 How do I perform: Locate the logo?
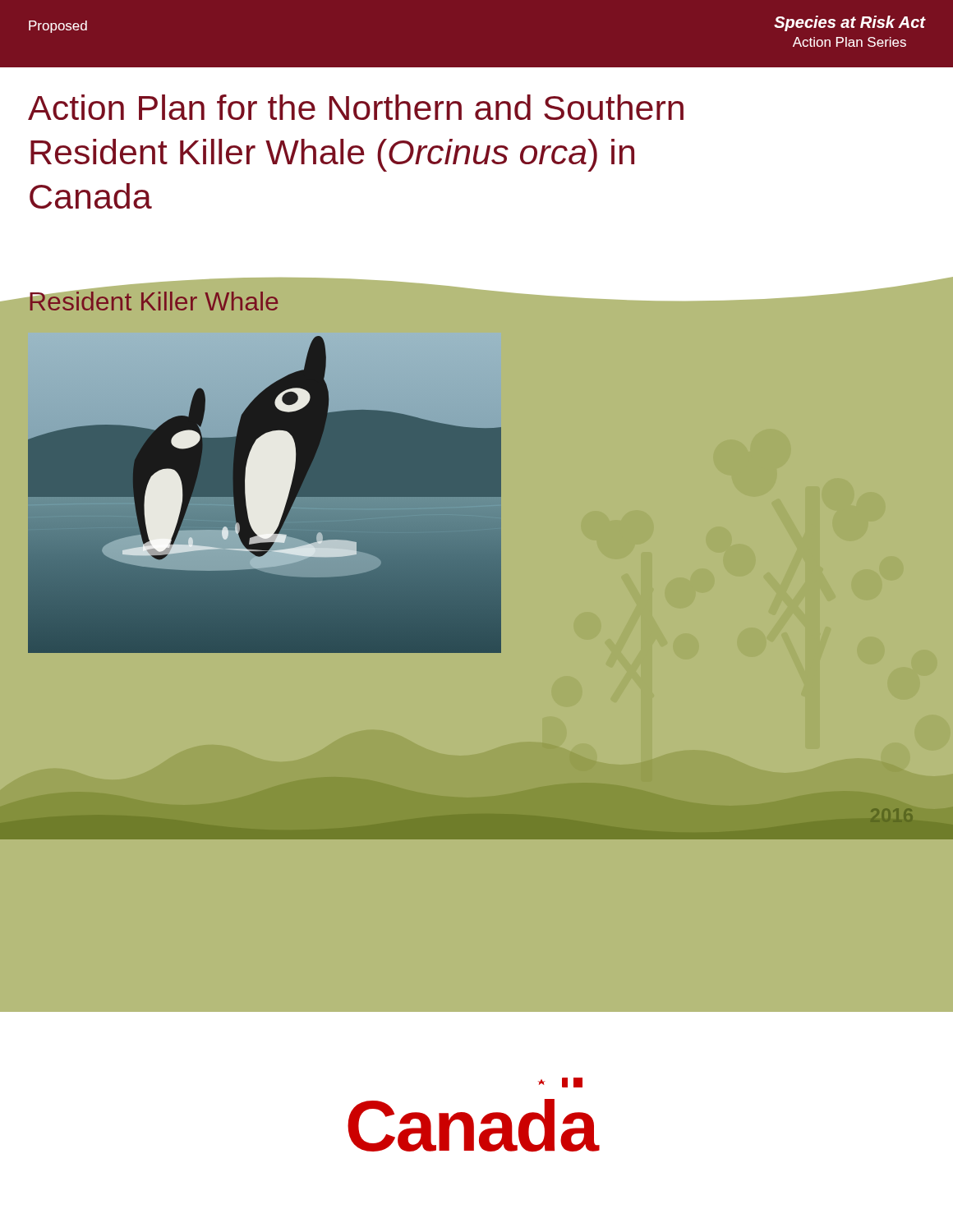click(476, 1122)
